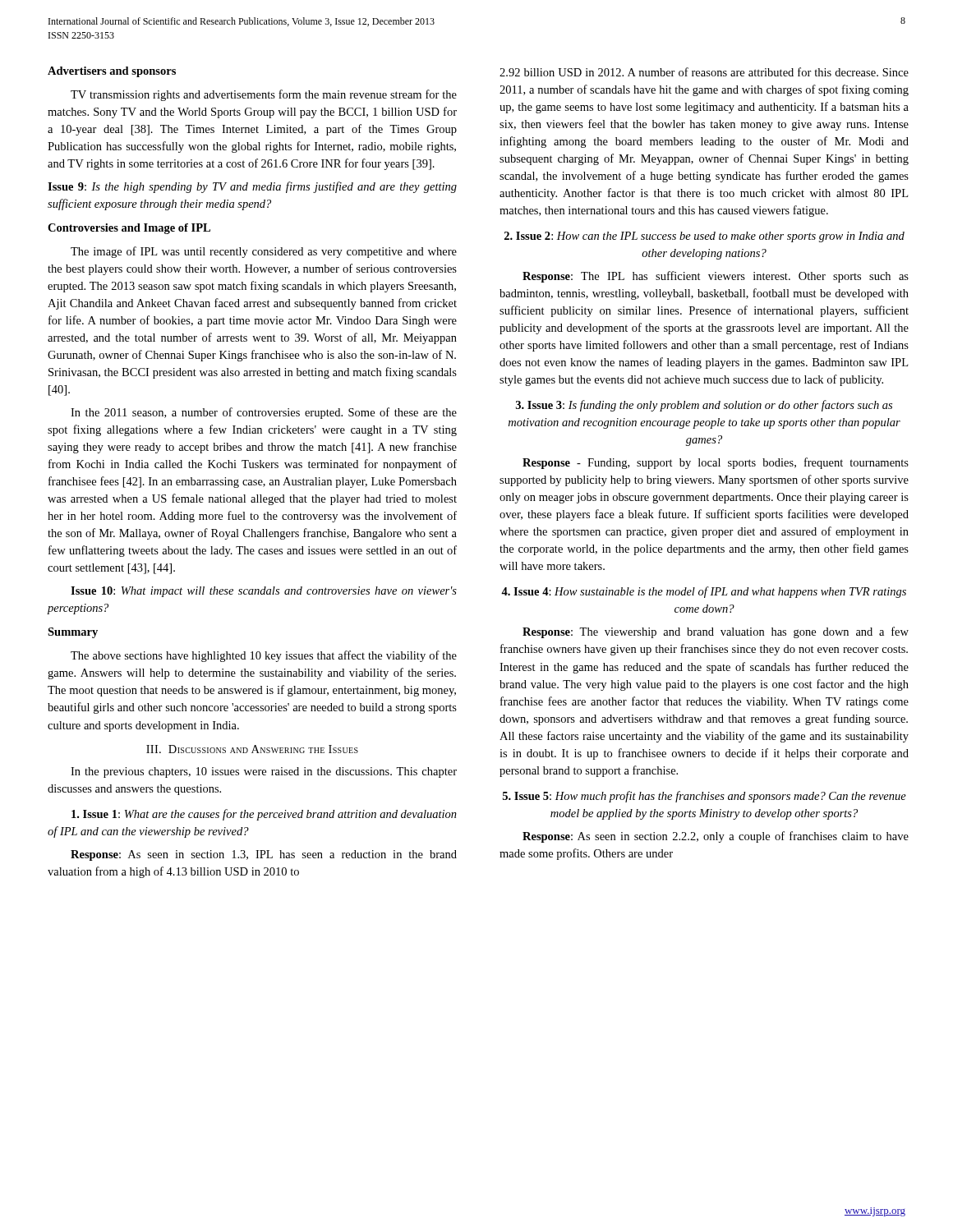Find the block on this page that starts "Issue 1: What are the causes for the"
Viewport: 953px width, 1232px height.
[x=252, y=843]
